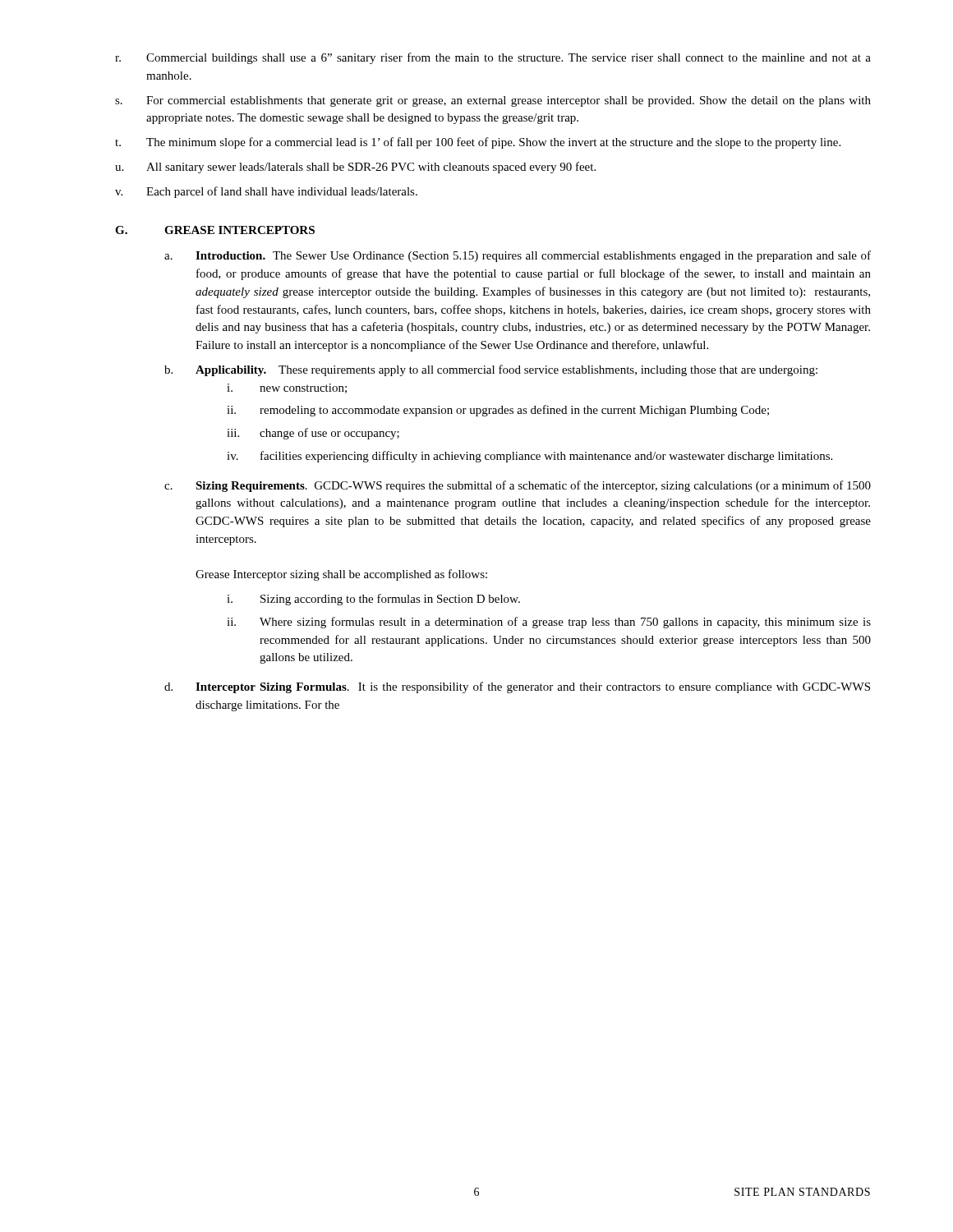Navigate to the element starting "v. Each parcel of land shall have individual"
Screen dimensions: 1232x953
coord(266,192)
